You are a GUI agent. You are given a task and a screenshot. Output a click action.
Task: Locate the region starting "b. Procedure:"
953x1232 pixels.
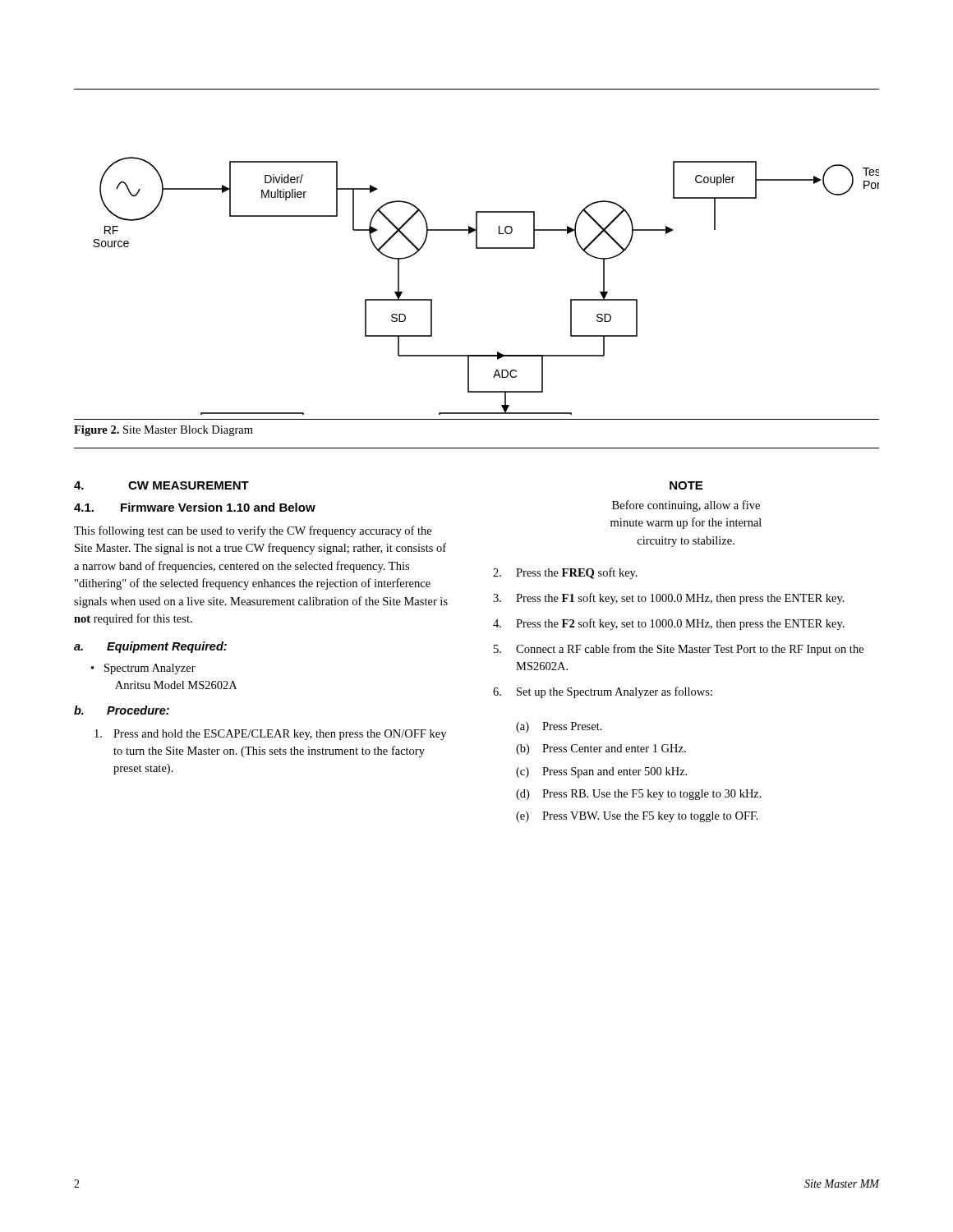tap(122, 710)
